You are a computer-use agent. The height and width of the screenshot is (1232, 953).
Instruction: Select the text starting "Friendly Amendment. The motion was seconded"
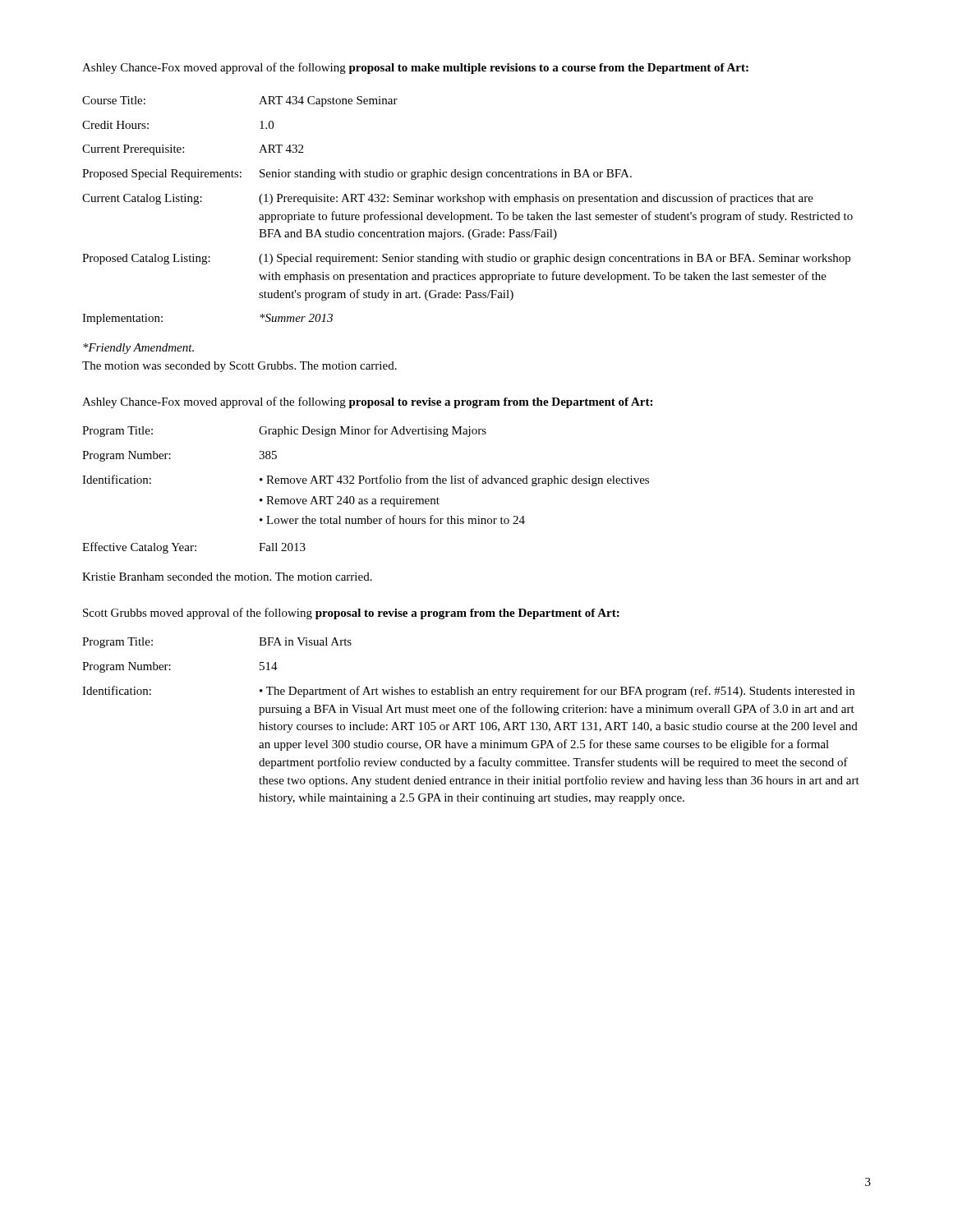click(240, 356)
